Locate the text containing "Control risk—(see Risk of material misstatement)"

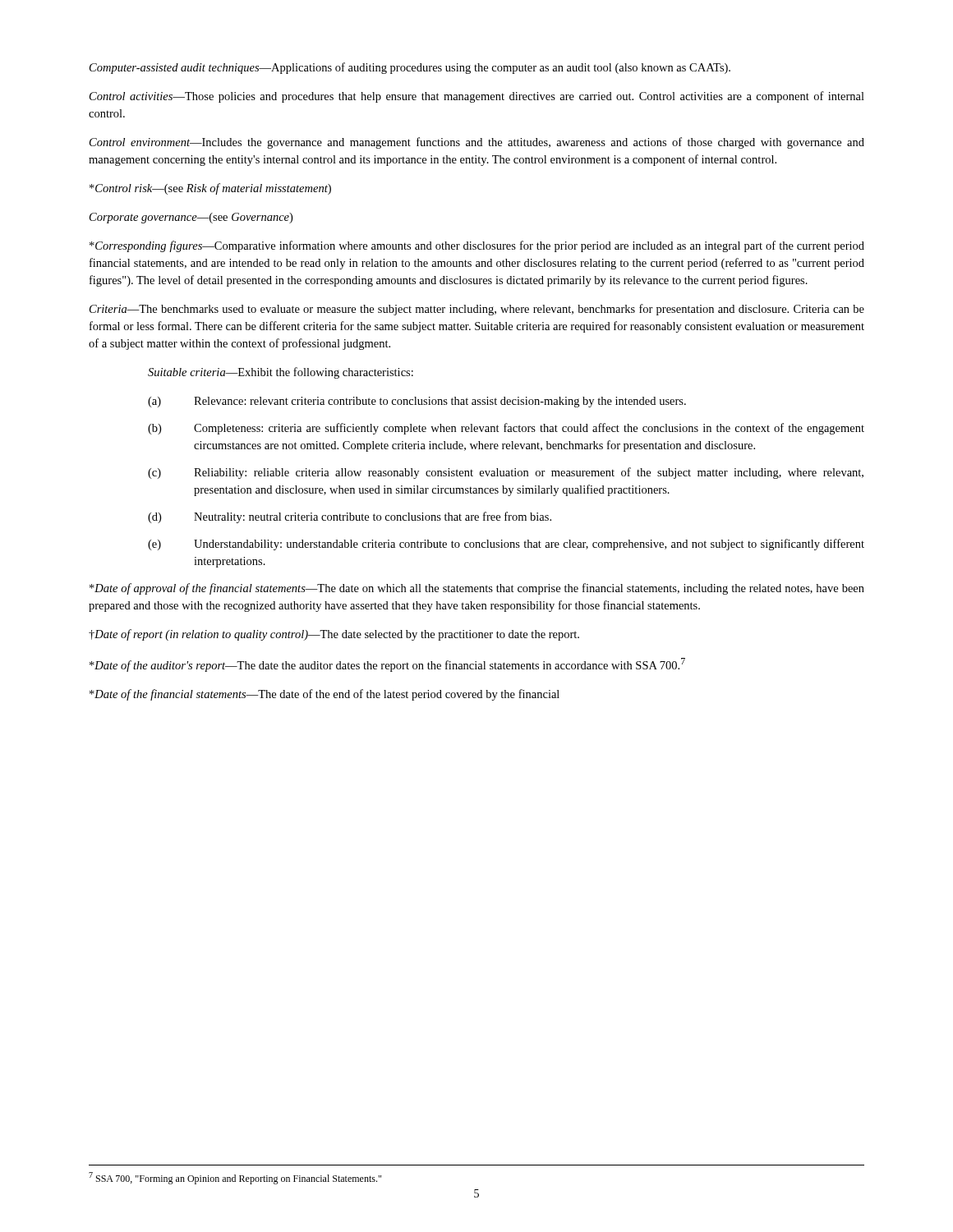(210, 189)
